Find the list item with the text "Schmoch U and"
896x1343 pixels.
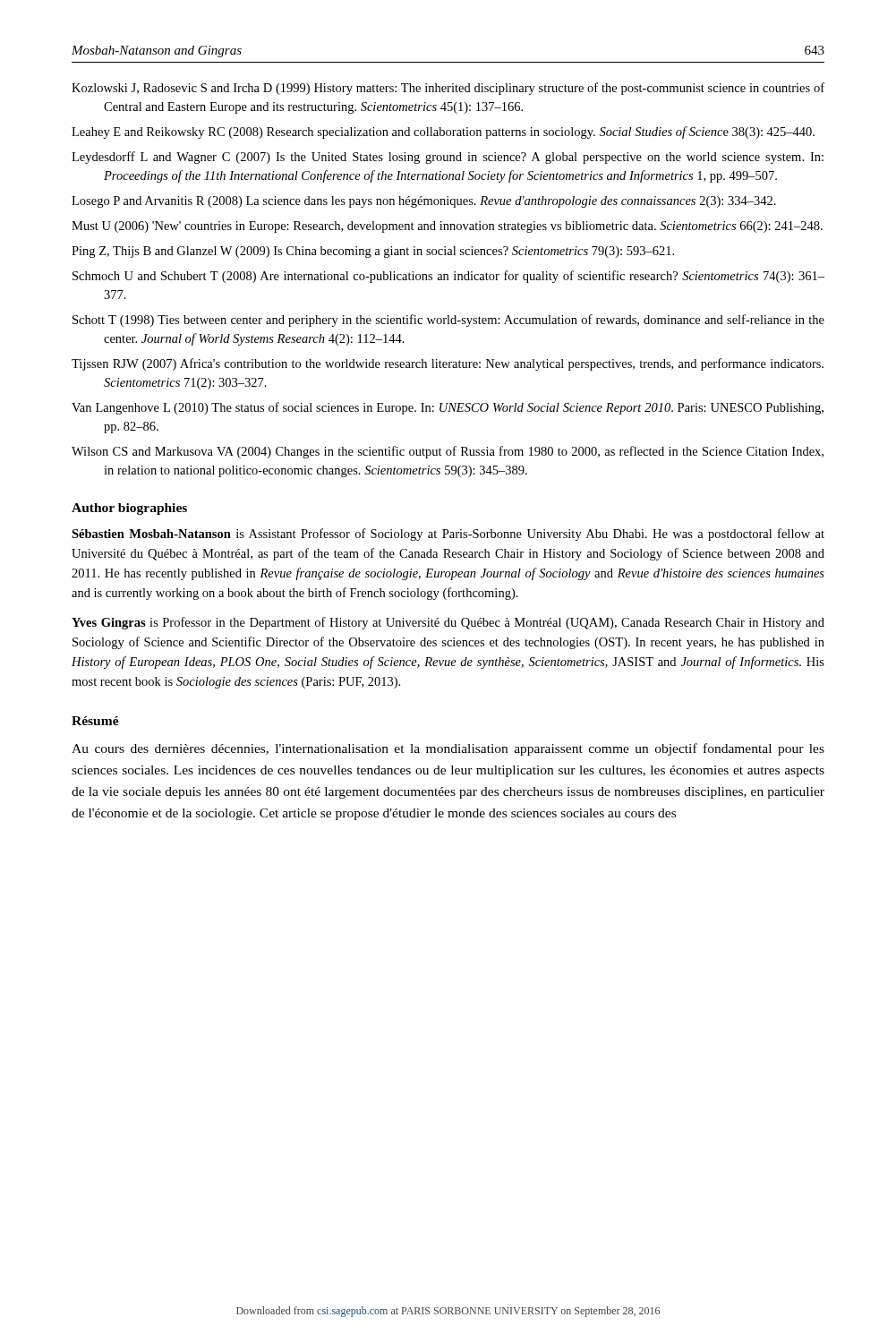[448, 285]
